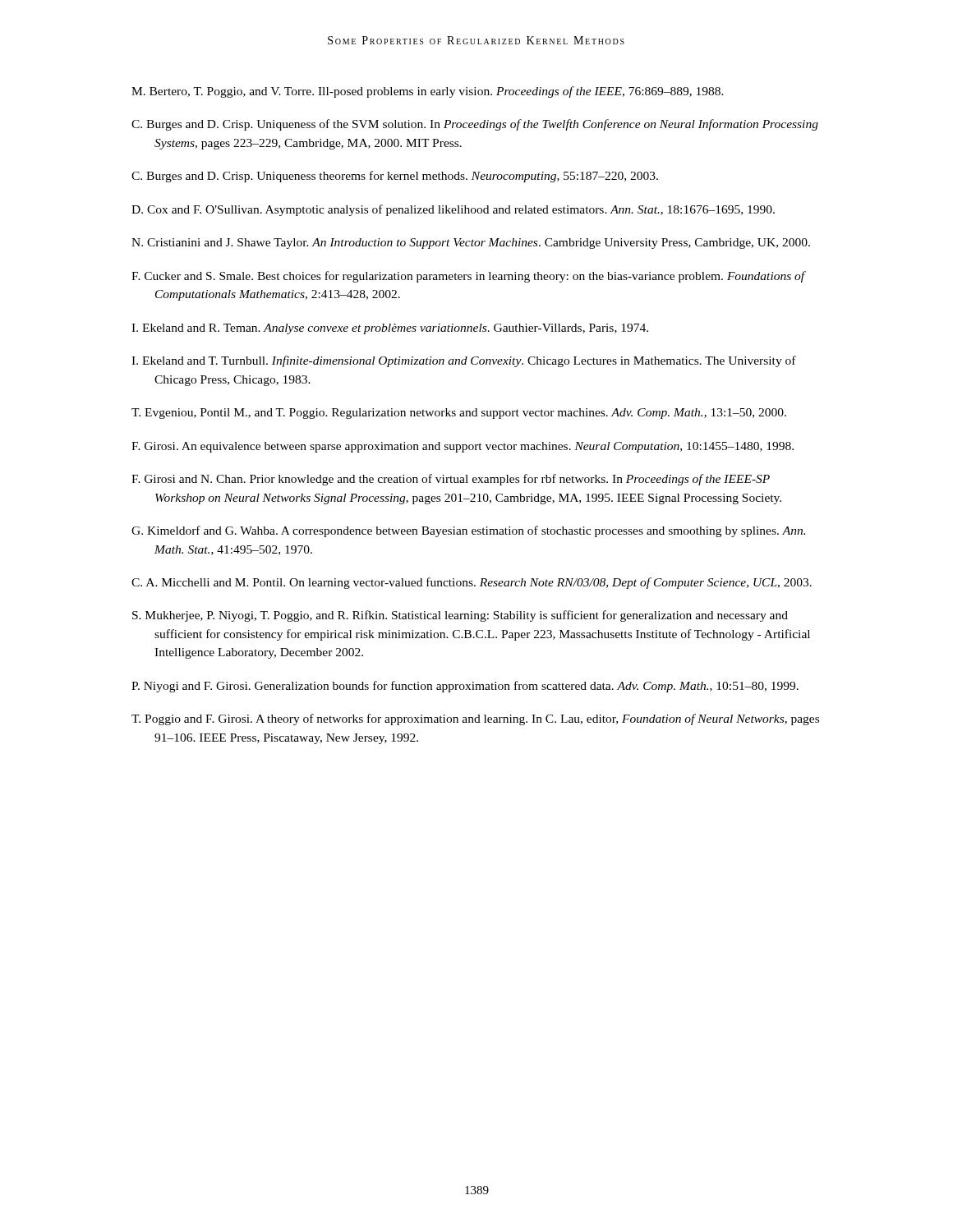Click on the text block starting "I. Ekeland and R. Teman."
Image resolution: width=953 pixels, height=1232 pixels.
click(476, 328)
